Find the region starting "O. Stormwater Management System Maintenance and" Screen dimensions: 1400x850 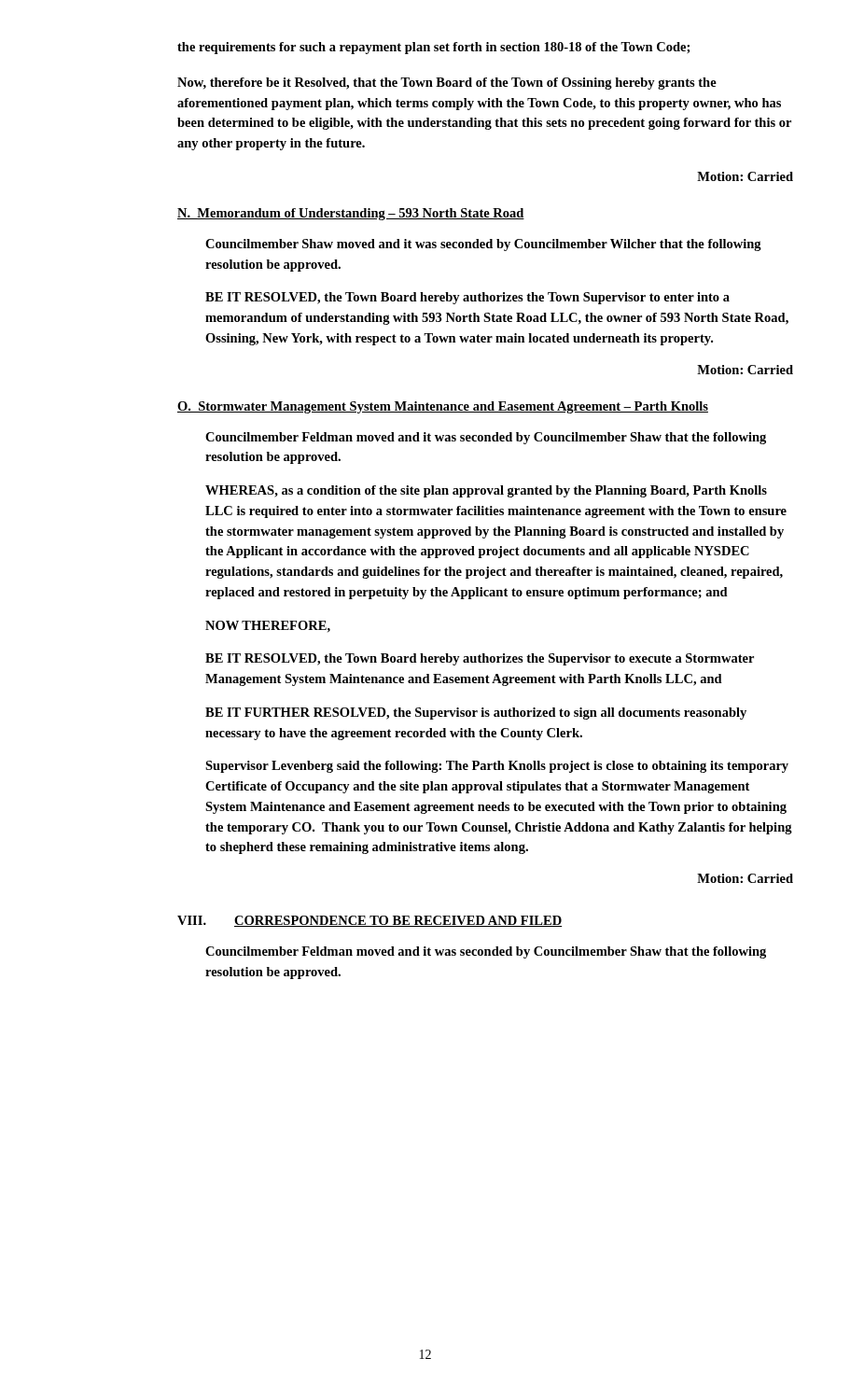[x=443, y=406]
